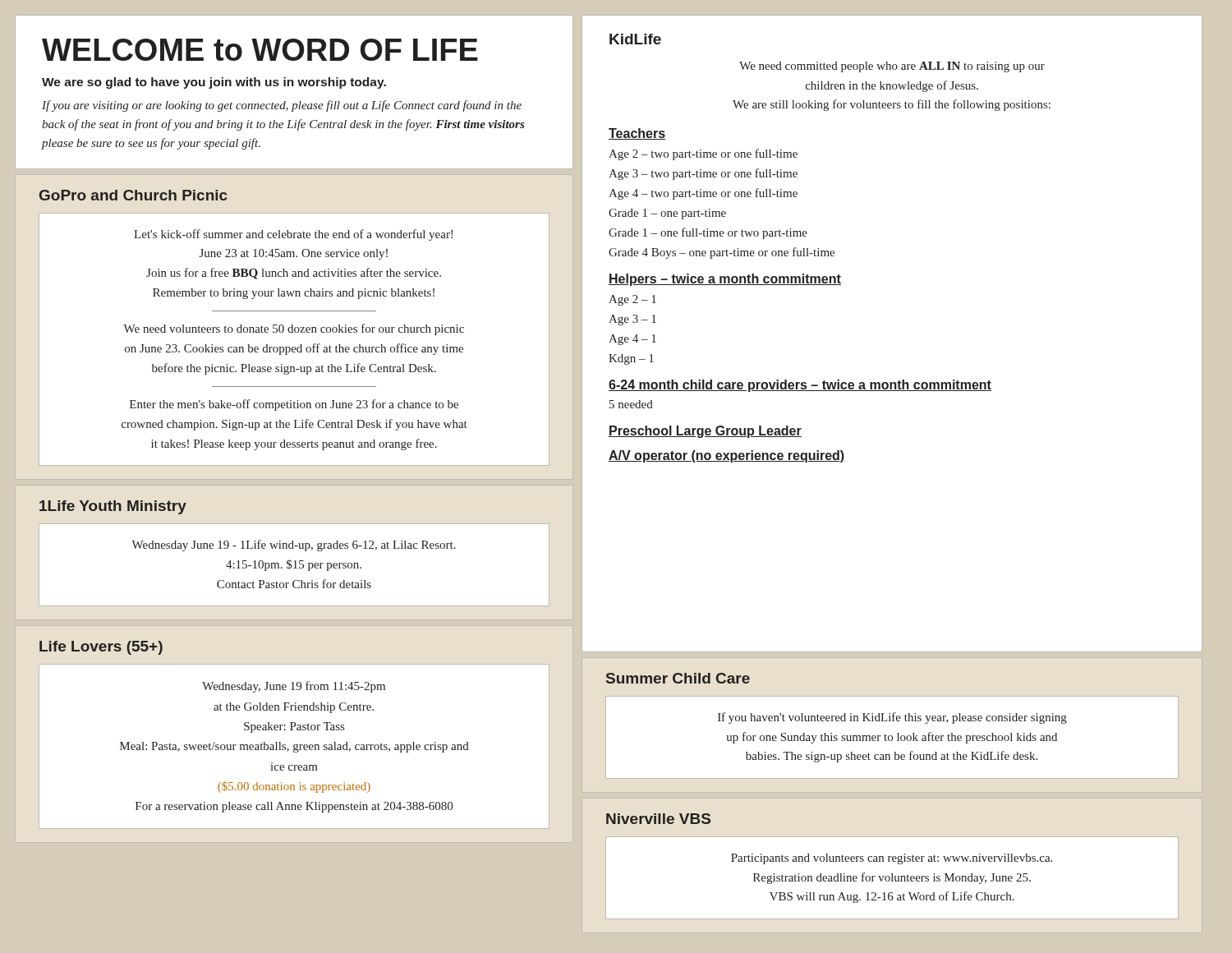Locate the passage starting "Age 3 – two part-time or one full-time"
Viewport: 1232px width, 953px height.
tap(703, 173)
